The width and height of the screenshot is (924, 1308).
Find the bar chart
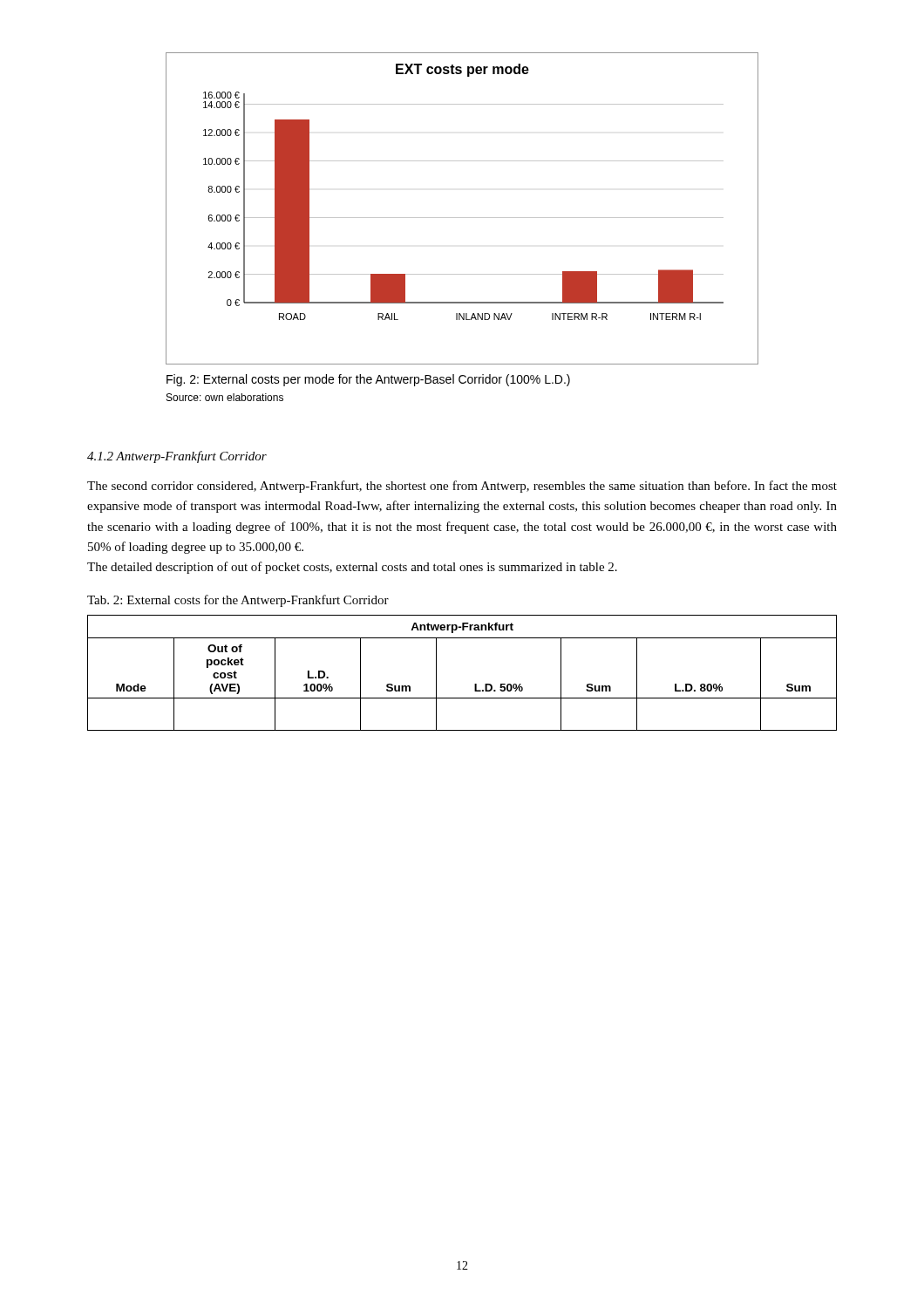[462, 208]
